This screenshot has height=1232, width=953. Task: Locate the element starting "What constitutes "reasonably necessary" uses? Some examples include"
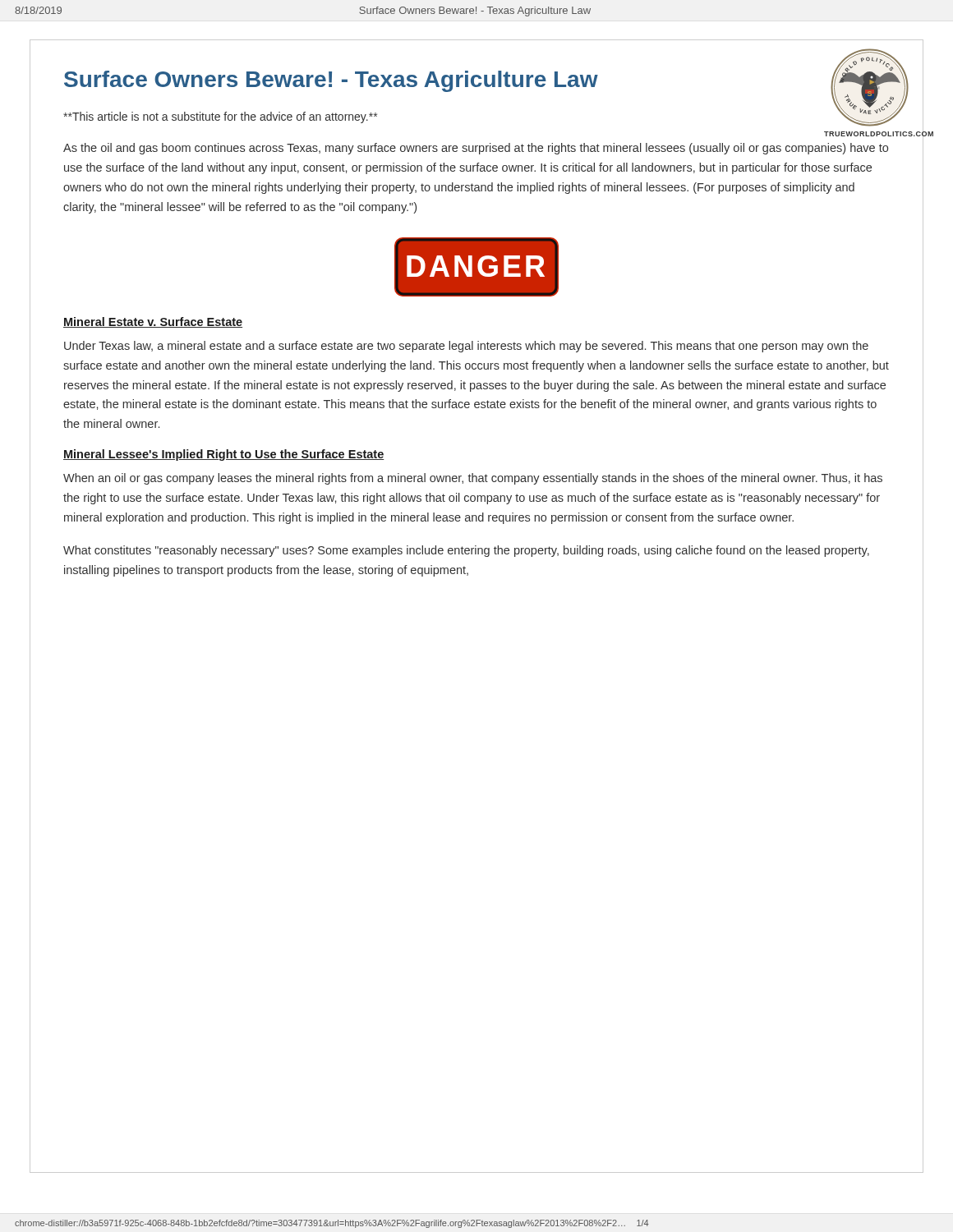tap(467, 560)
